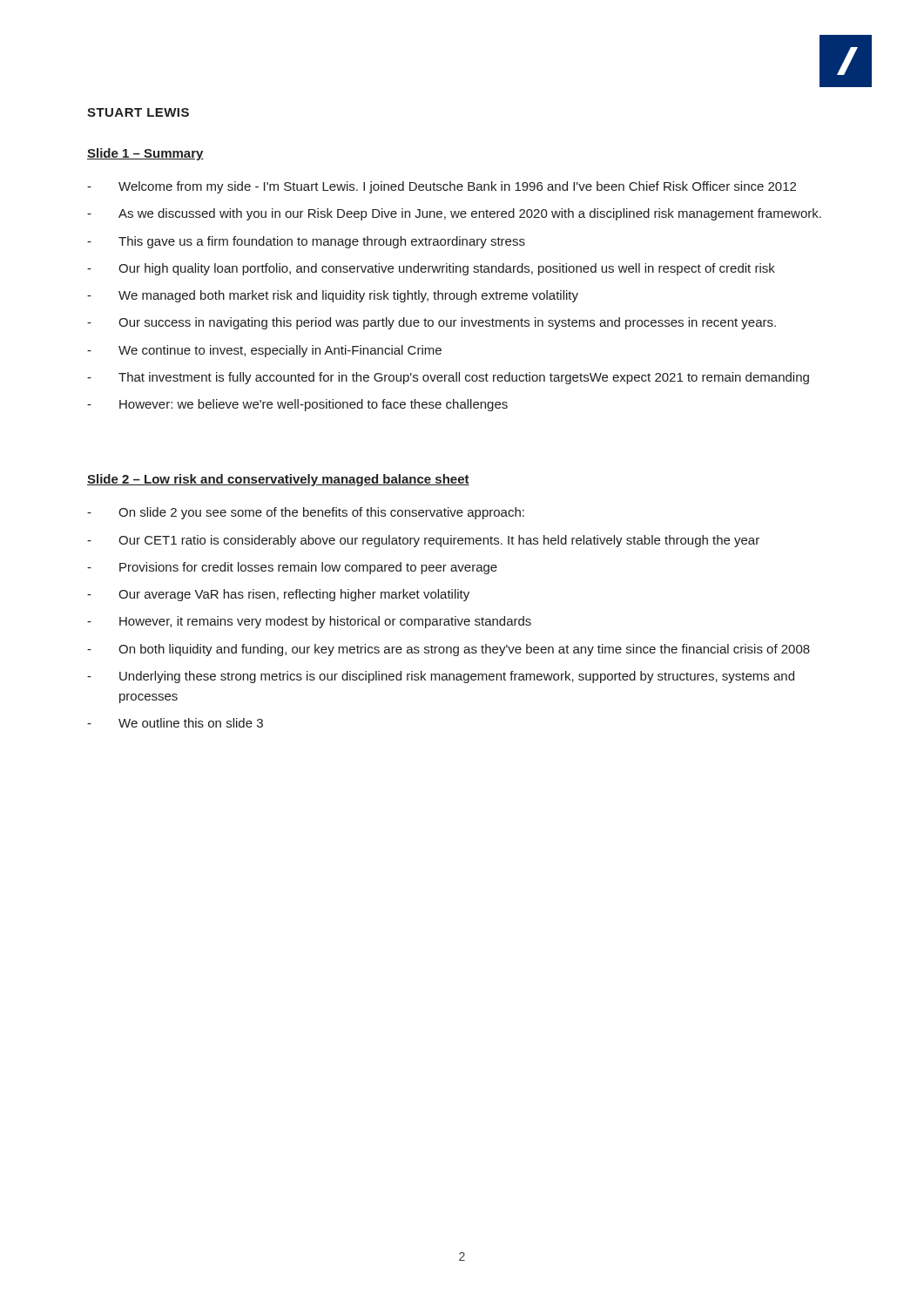
Task: Find the section header that reads "Slide 2 – Low"
Action: tap(278, 479)
